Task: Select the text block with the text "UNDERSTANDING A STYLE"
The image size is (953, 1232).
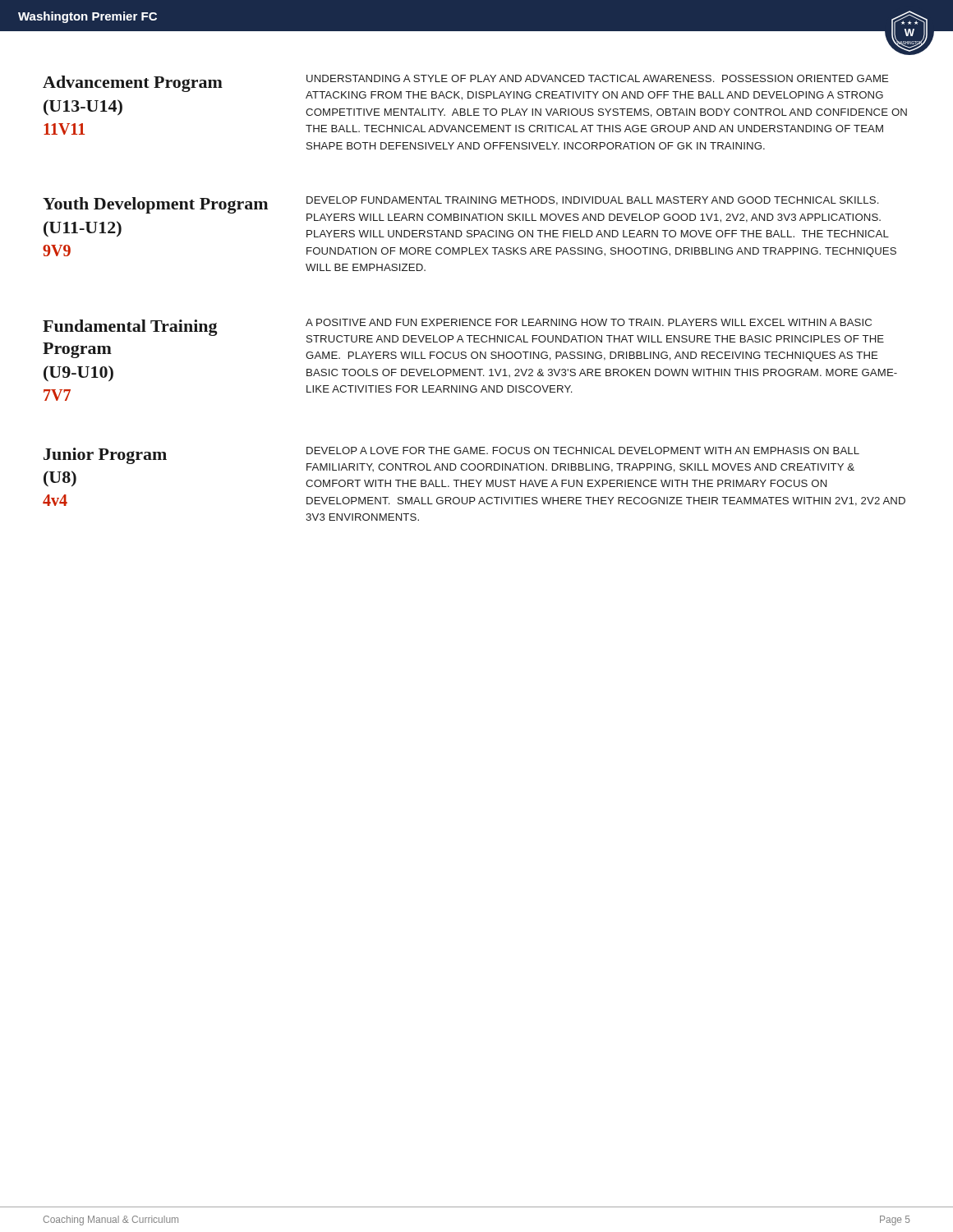Action: (607, 112)
